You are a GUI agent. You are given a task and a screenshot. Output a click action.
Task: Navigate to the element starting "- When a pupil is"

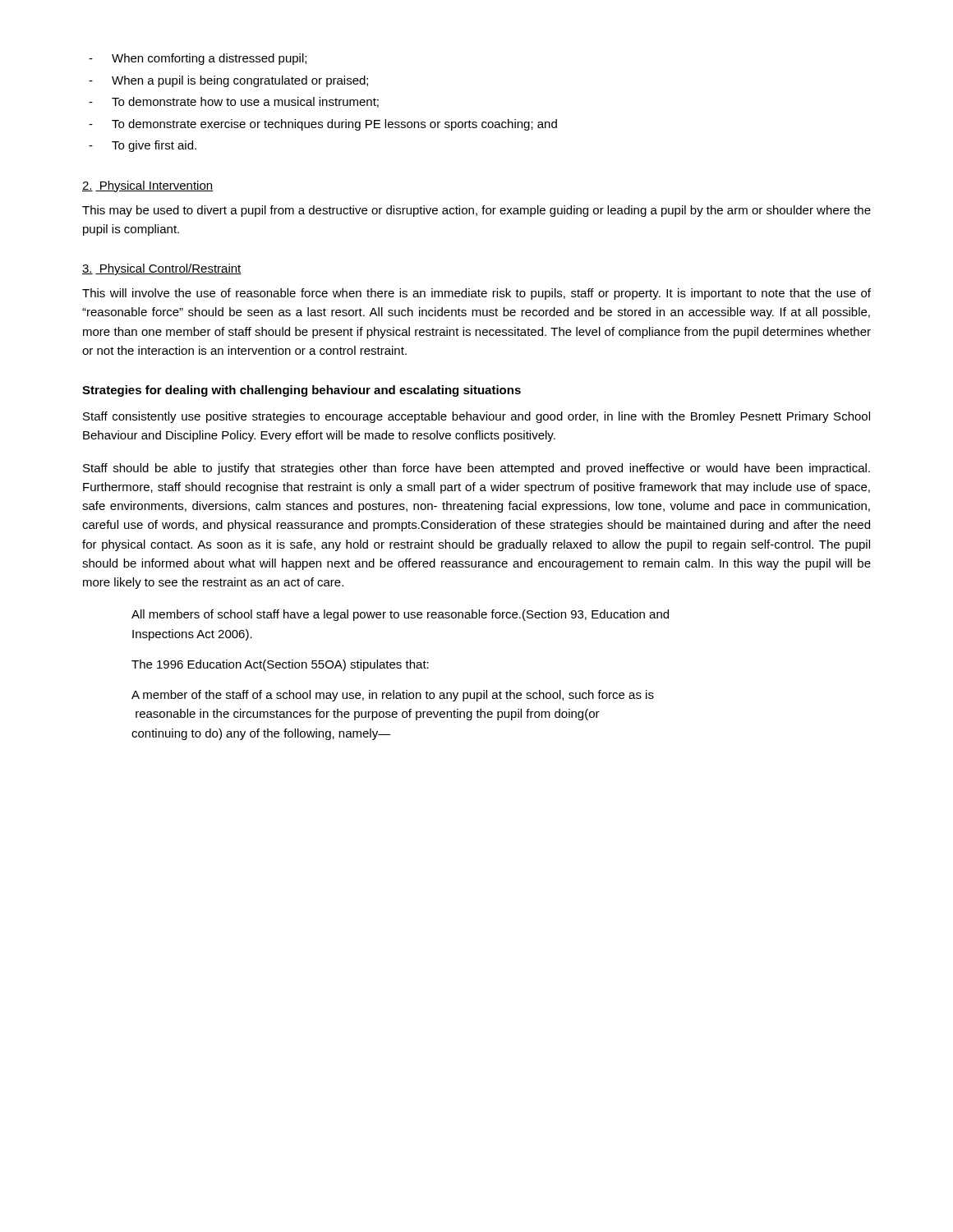click(228, 81)
